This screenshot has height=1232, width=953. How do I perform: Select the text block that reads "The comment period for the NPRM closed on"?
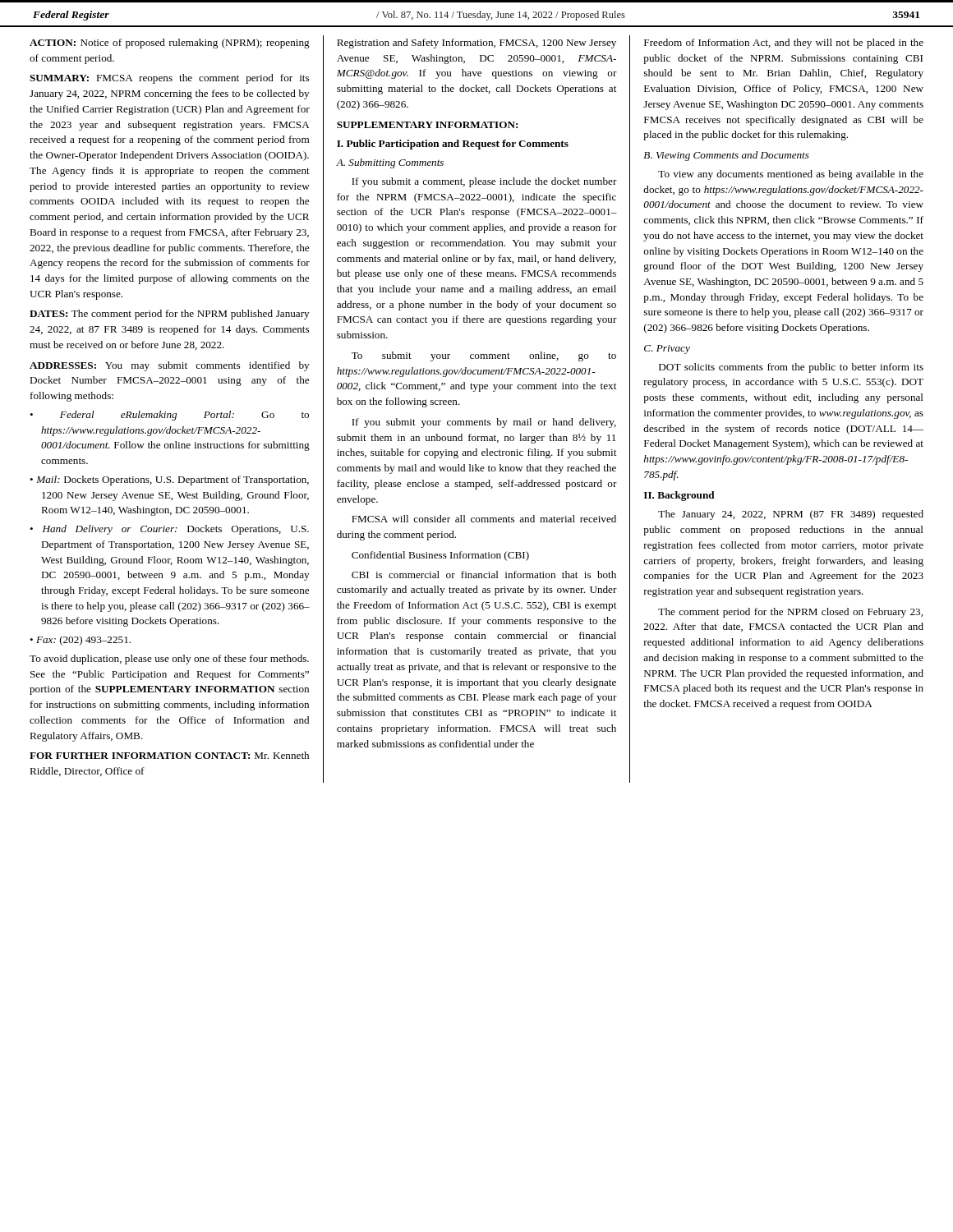pyautogui.click(x=784, y=657)
